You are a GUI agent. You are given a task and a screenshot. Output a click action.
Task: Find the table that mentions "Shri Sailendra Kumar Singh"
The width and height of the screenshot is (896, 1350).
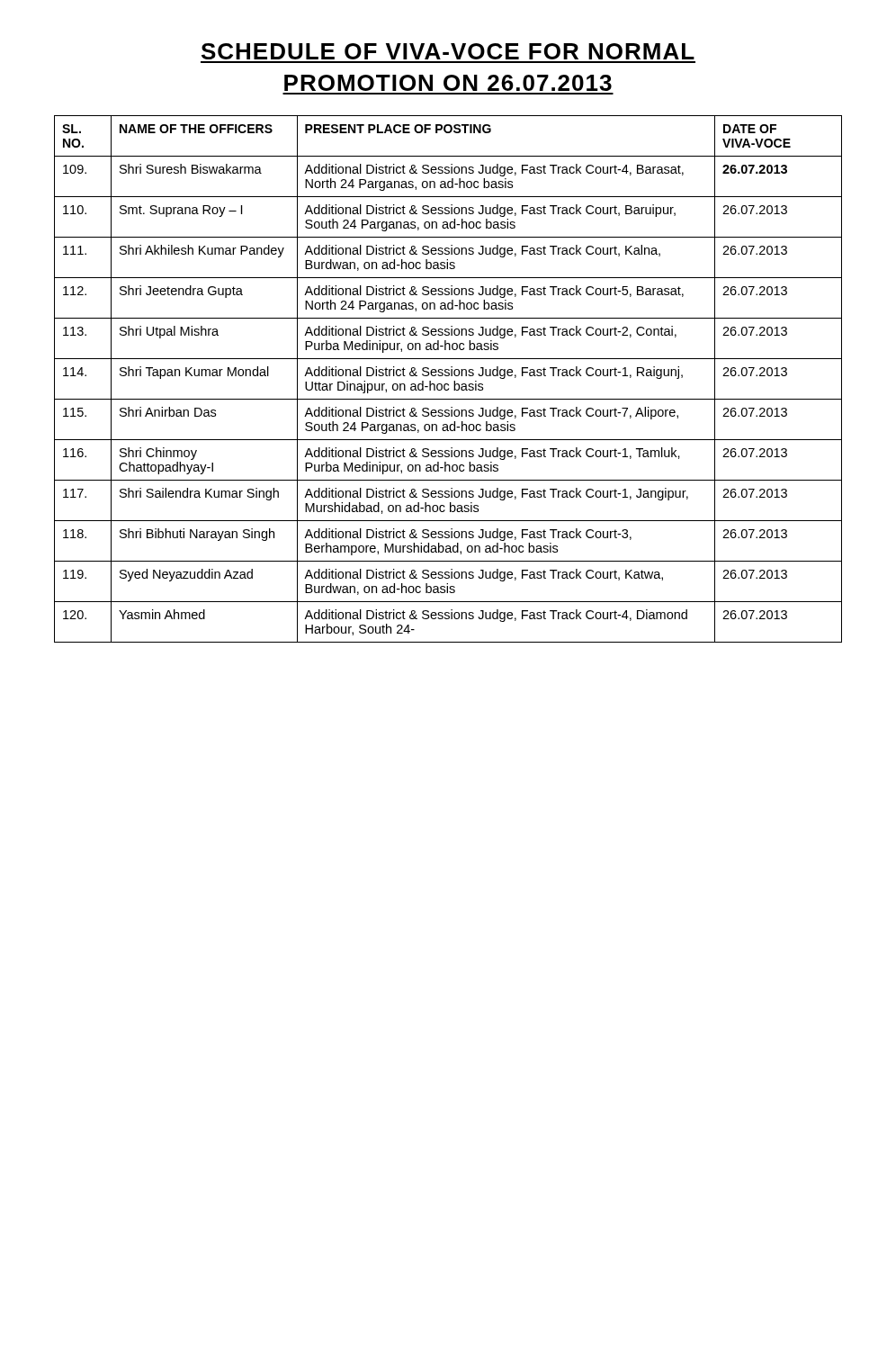(448, 379)
